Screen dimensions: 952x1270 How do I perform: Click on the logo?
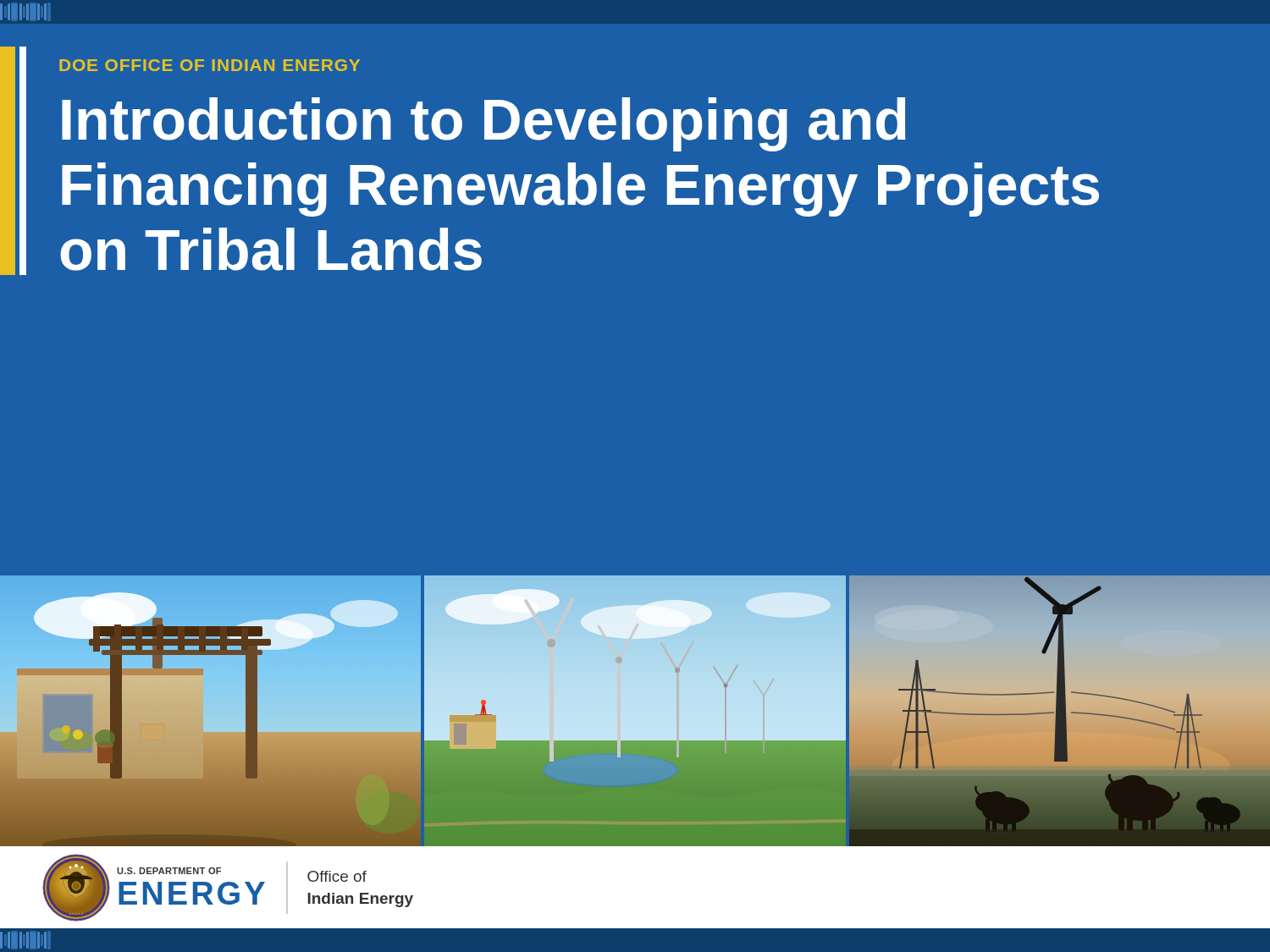click(x=635, y=887)
